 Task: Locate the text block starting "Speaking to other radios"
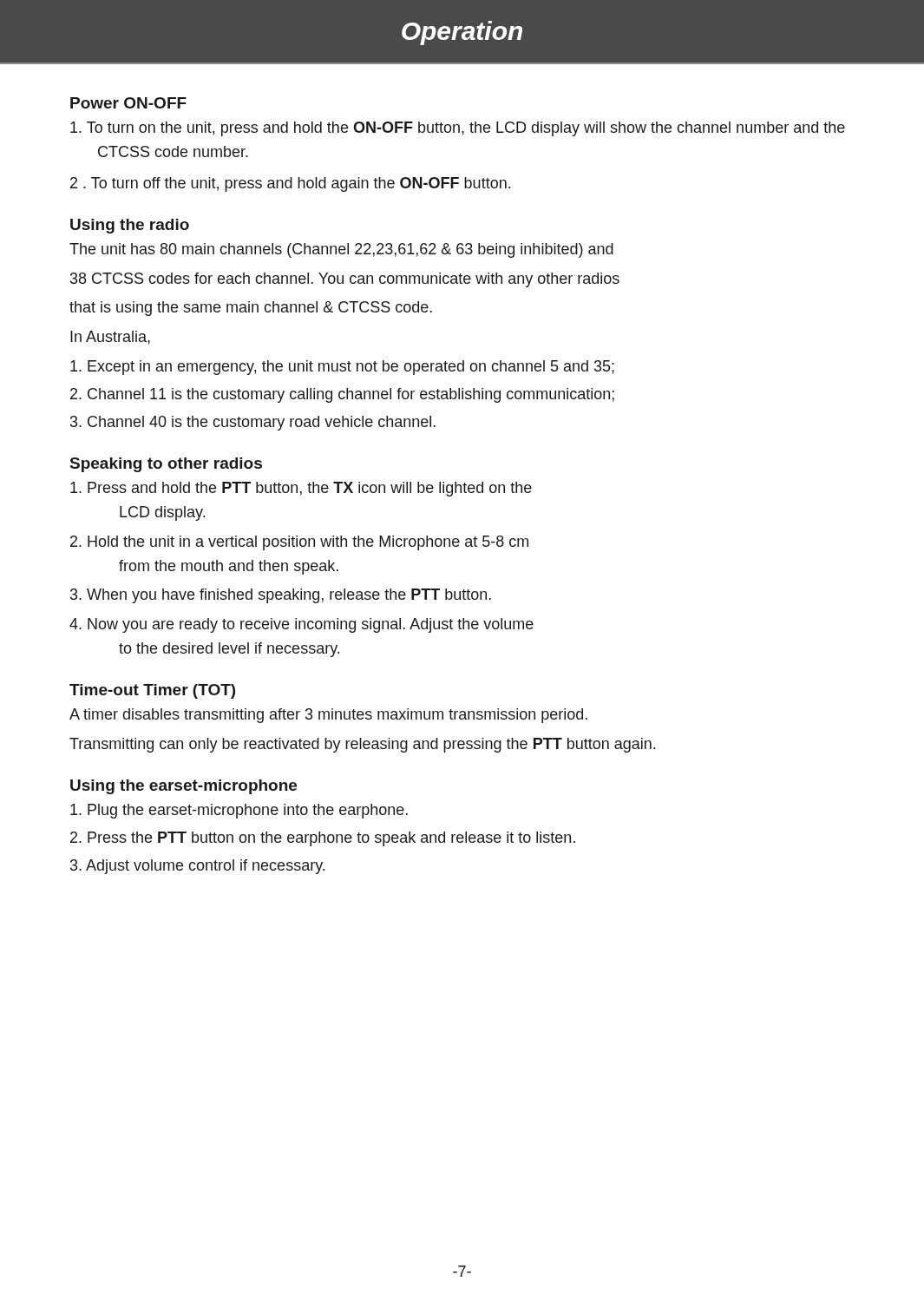[166, 463]
